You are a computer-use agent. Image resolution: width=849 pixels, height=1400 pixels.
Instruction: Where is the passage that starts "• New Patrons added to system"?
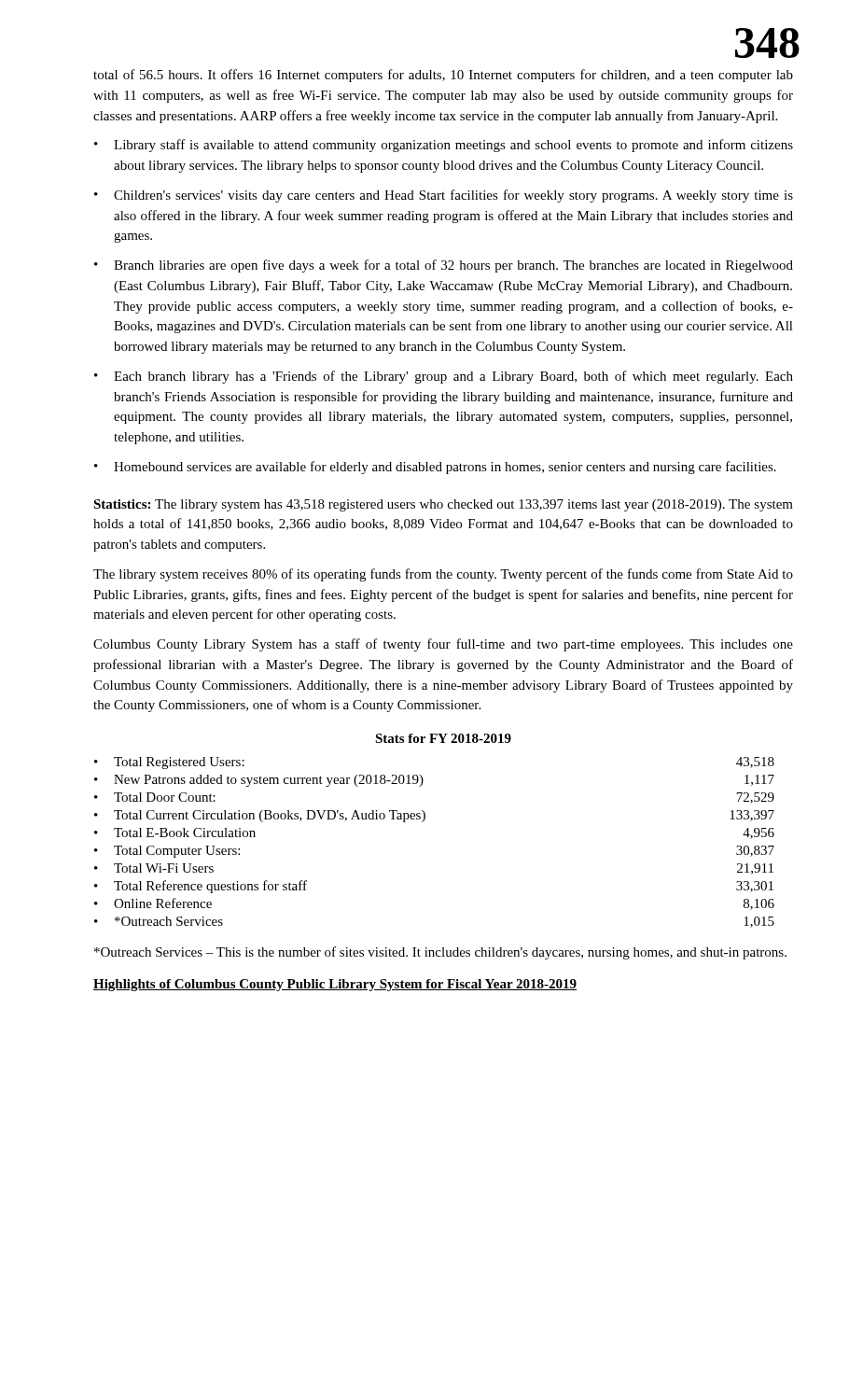click(270, 781)
